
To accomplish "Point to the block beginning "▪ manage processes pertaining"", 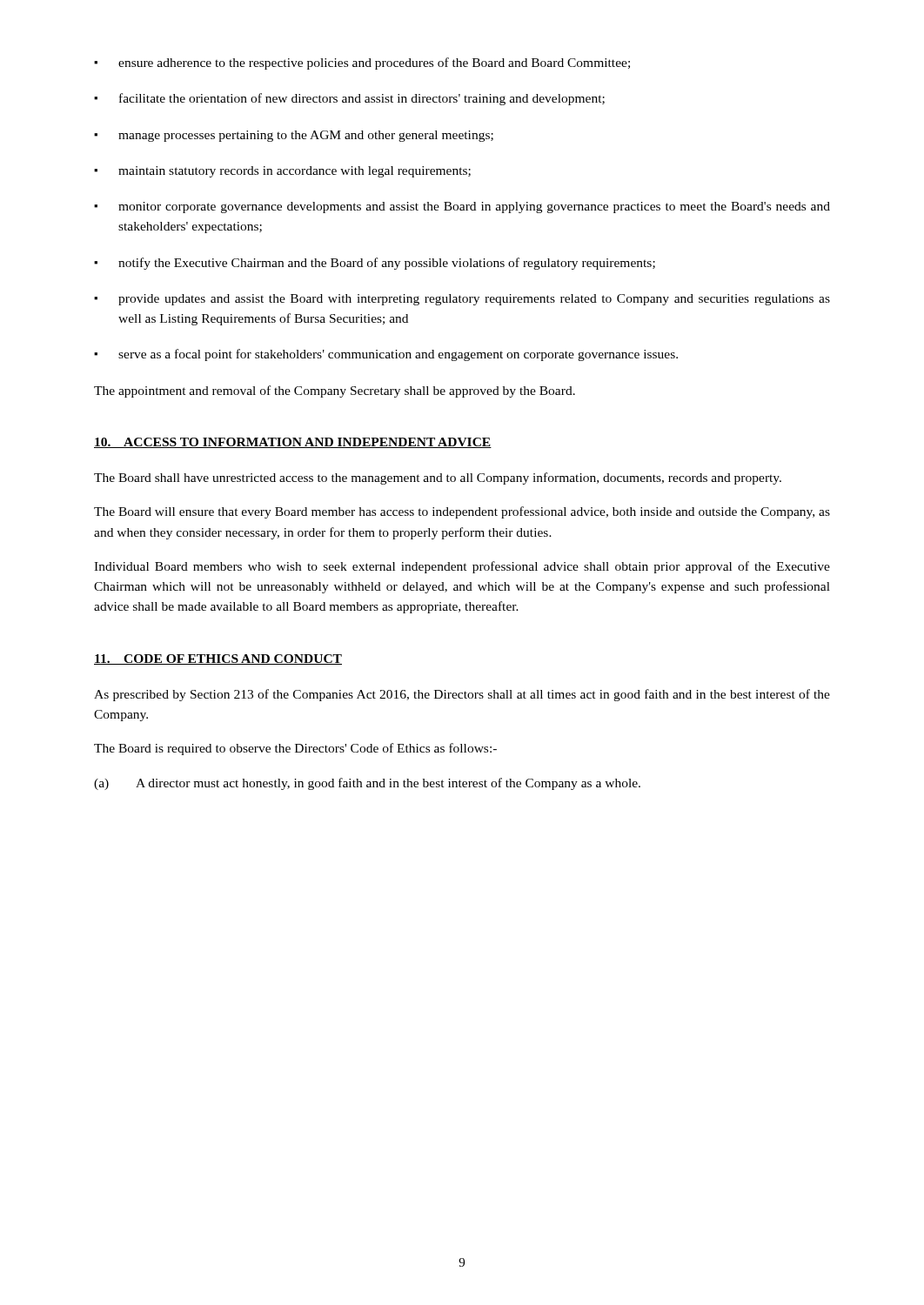I will coord(462,134).
